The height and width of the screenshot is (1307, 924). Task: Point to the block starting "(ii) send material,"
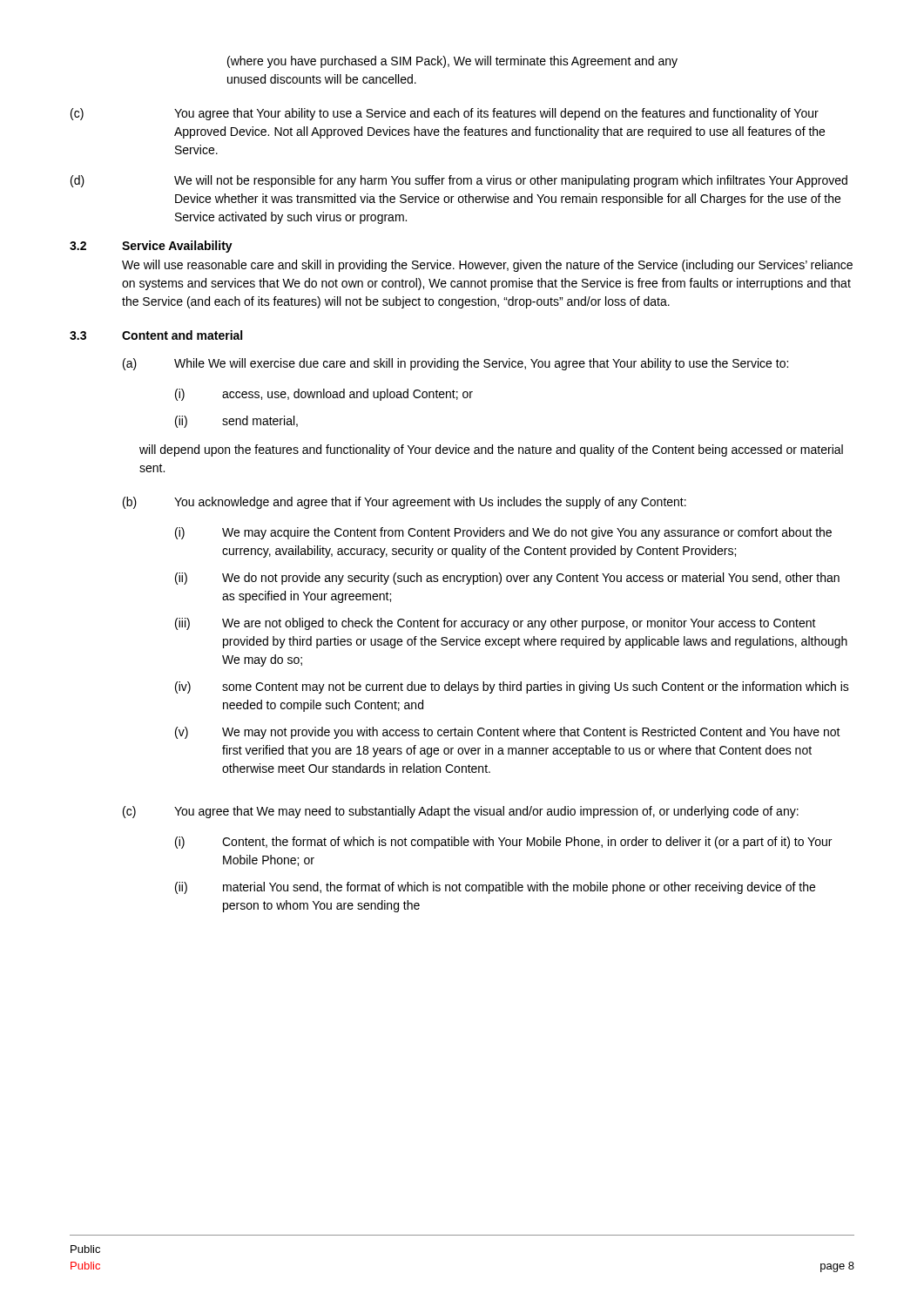coord(236,422)
